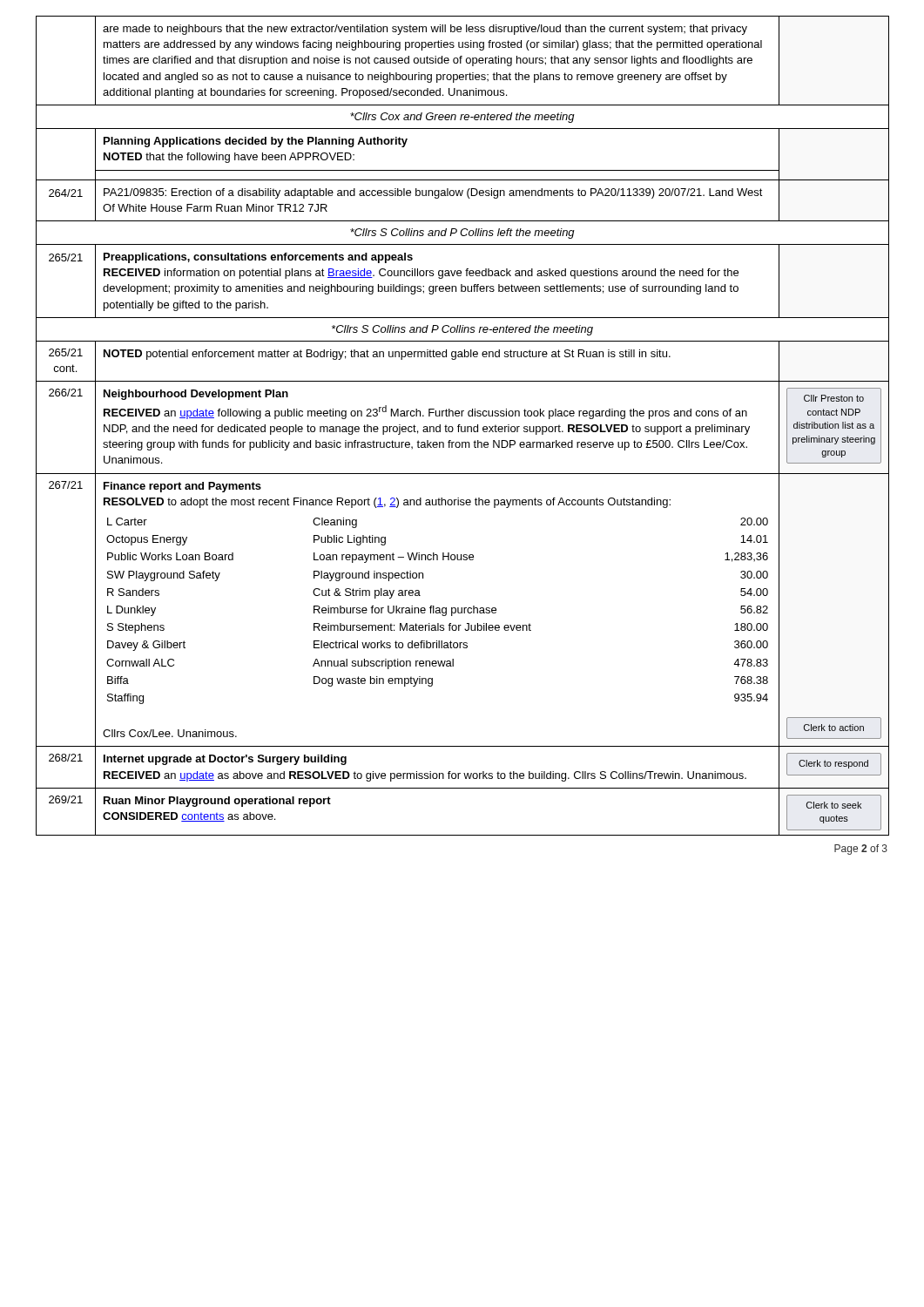Point to the text block starting "Ruan Minor Playground operational report CONSIDERED contents as"

[217, 808]
